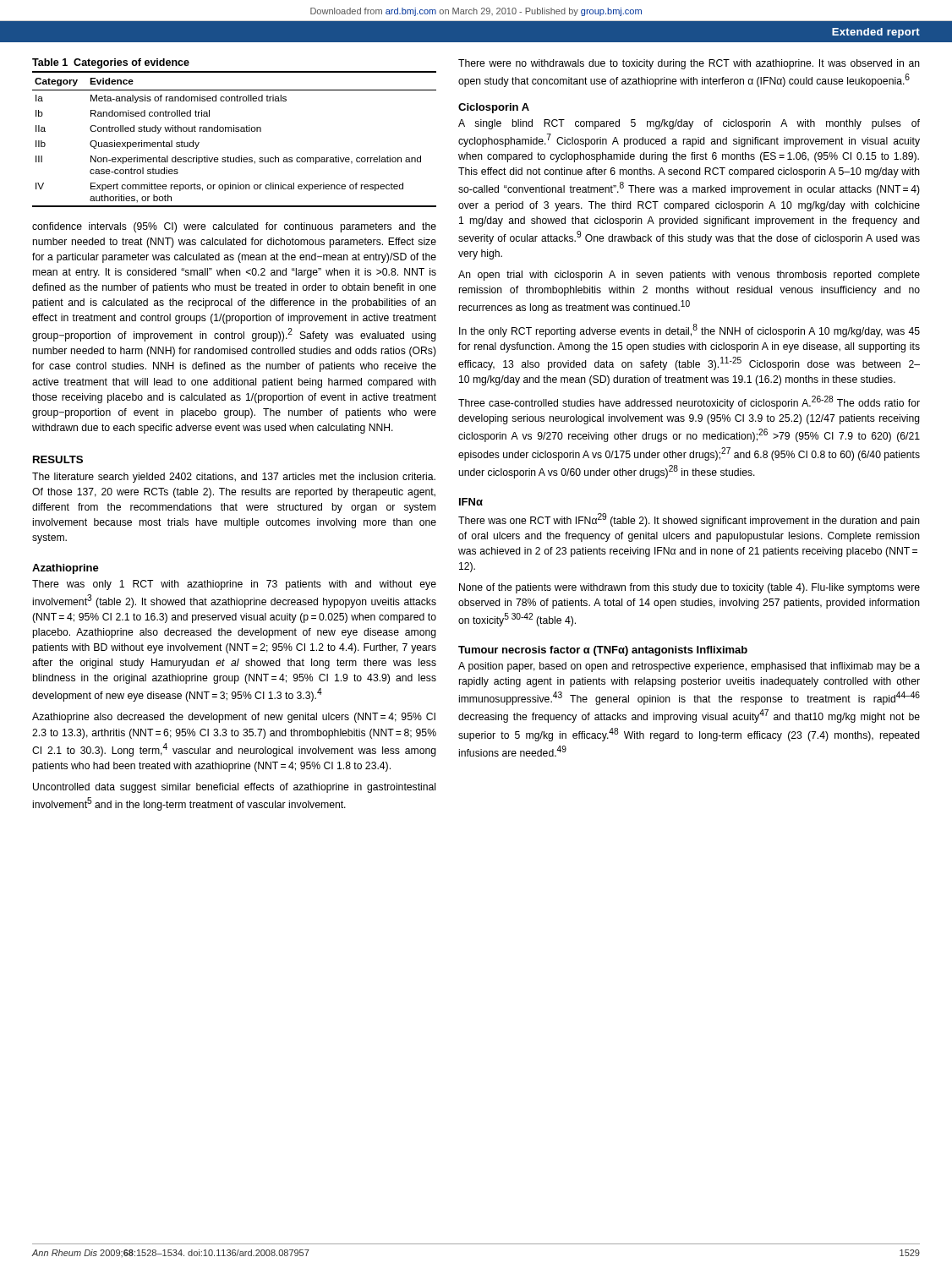Locate the section header with the text "Ciclosporin A"
Viewport: 952px width, 1268px height.
494,107
